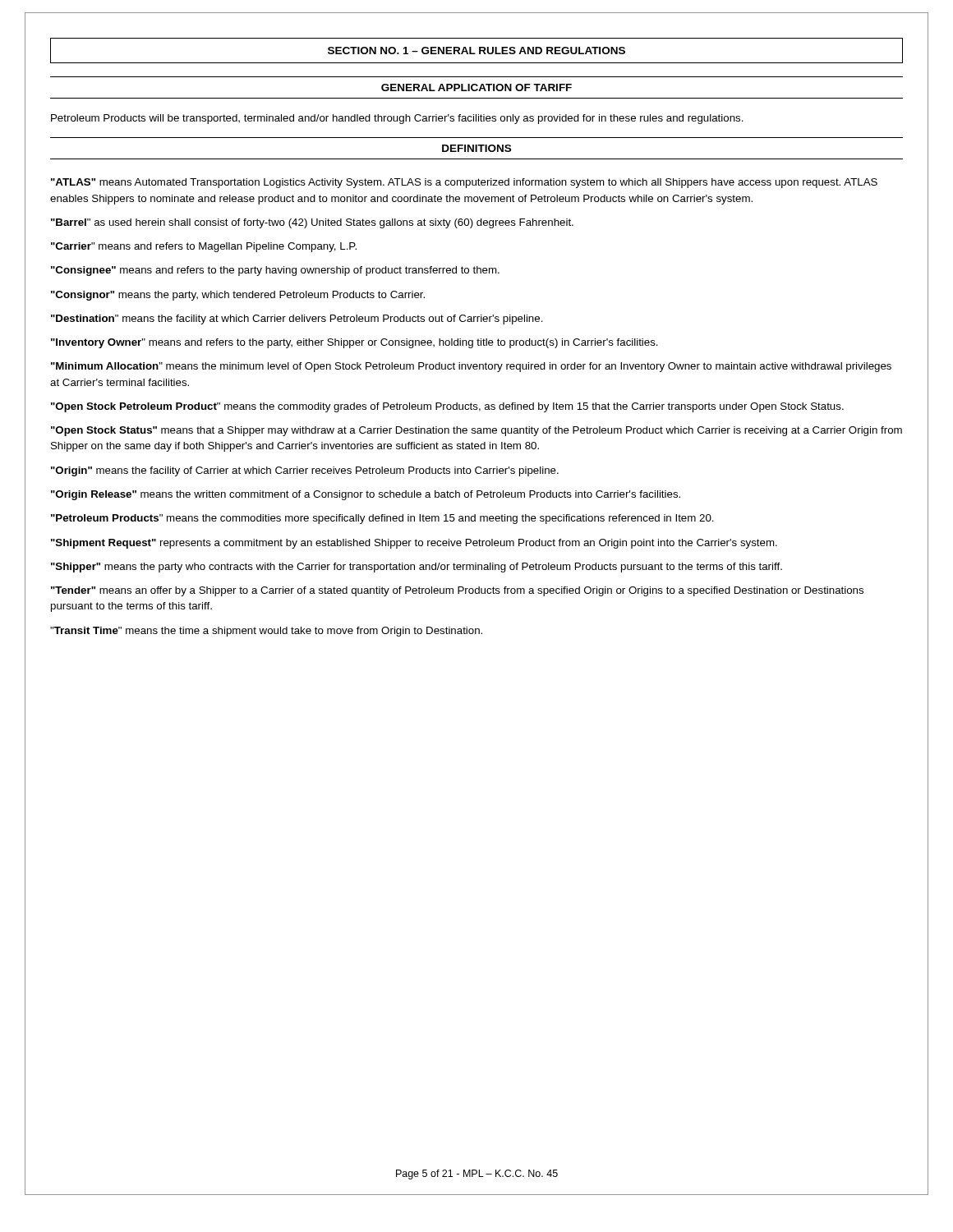Select the passage starting ""Minimum Allocation" means the"
Screen dimensions: 1232x953
pyautogui.click(x=471, y=374)
